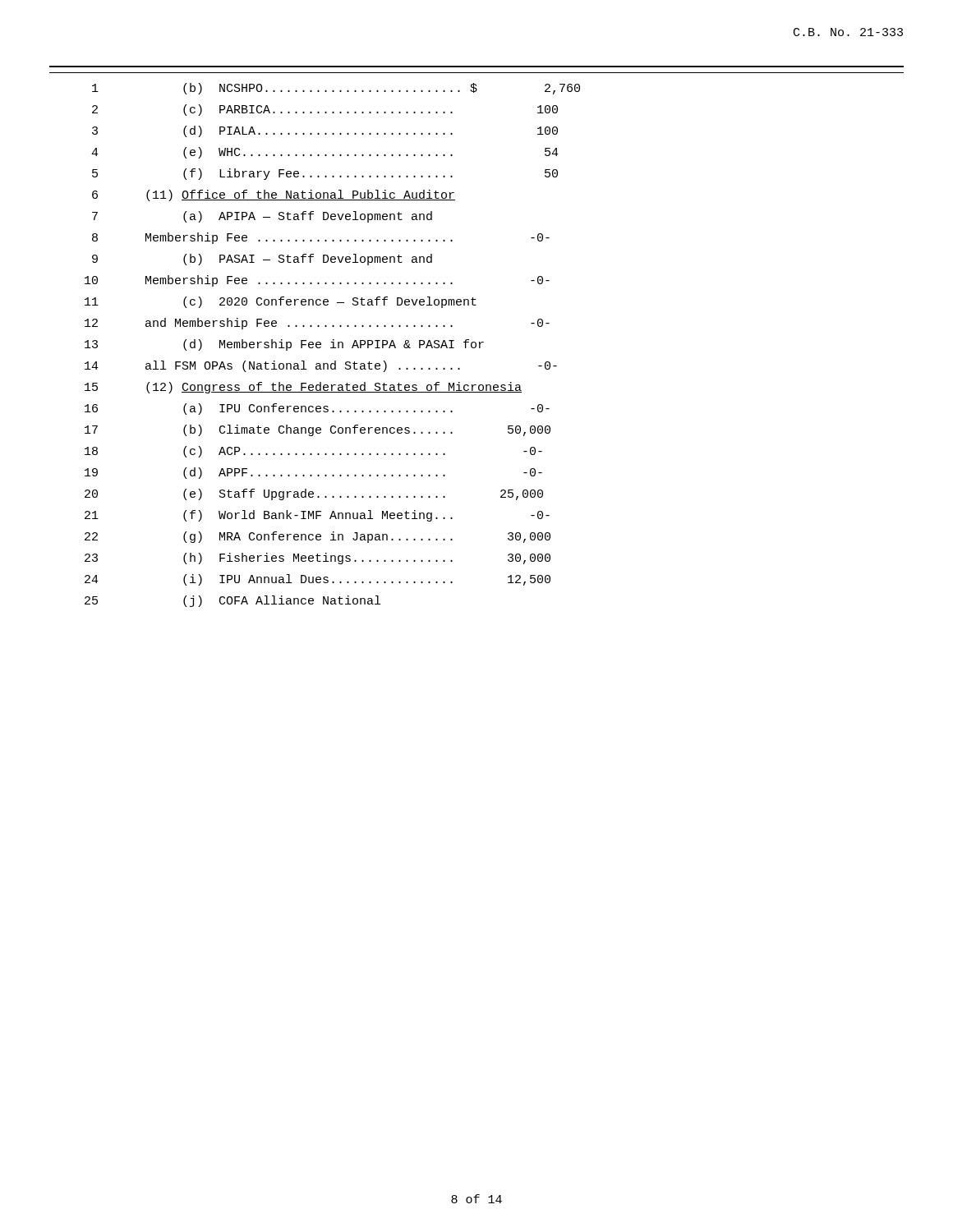This screenshot has height=1232, width=953.
Task: Point to "2 (c) PARBICA"
Action: click(x=325, y=110)
